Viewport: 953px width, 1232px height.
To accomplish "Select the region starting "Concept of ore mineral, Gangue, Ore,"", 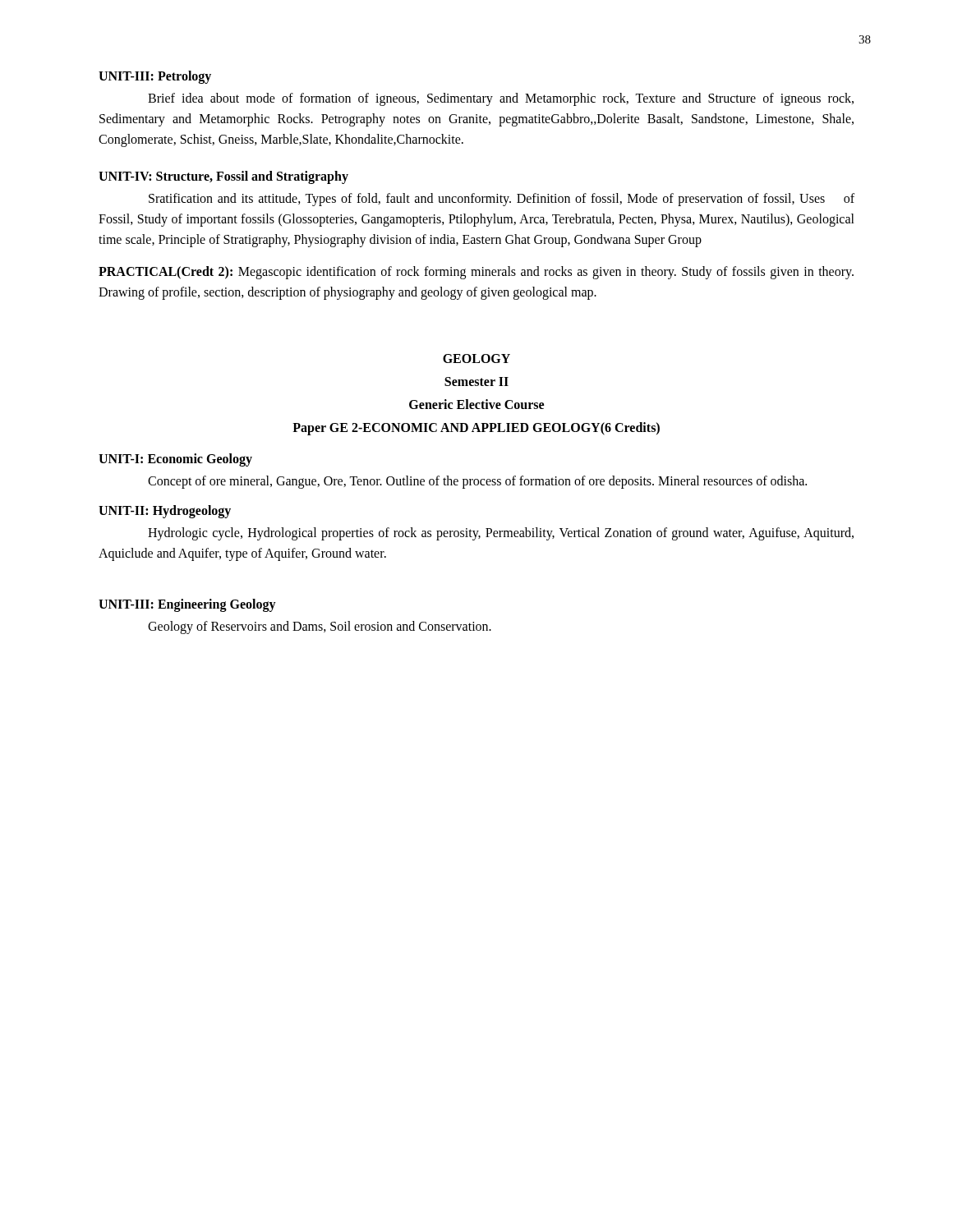I will 478,481.
